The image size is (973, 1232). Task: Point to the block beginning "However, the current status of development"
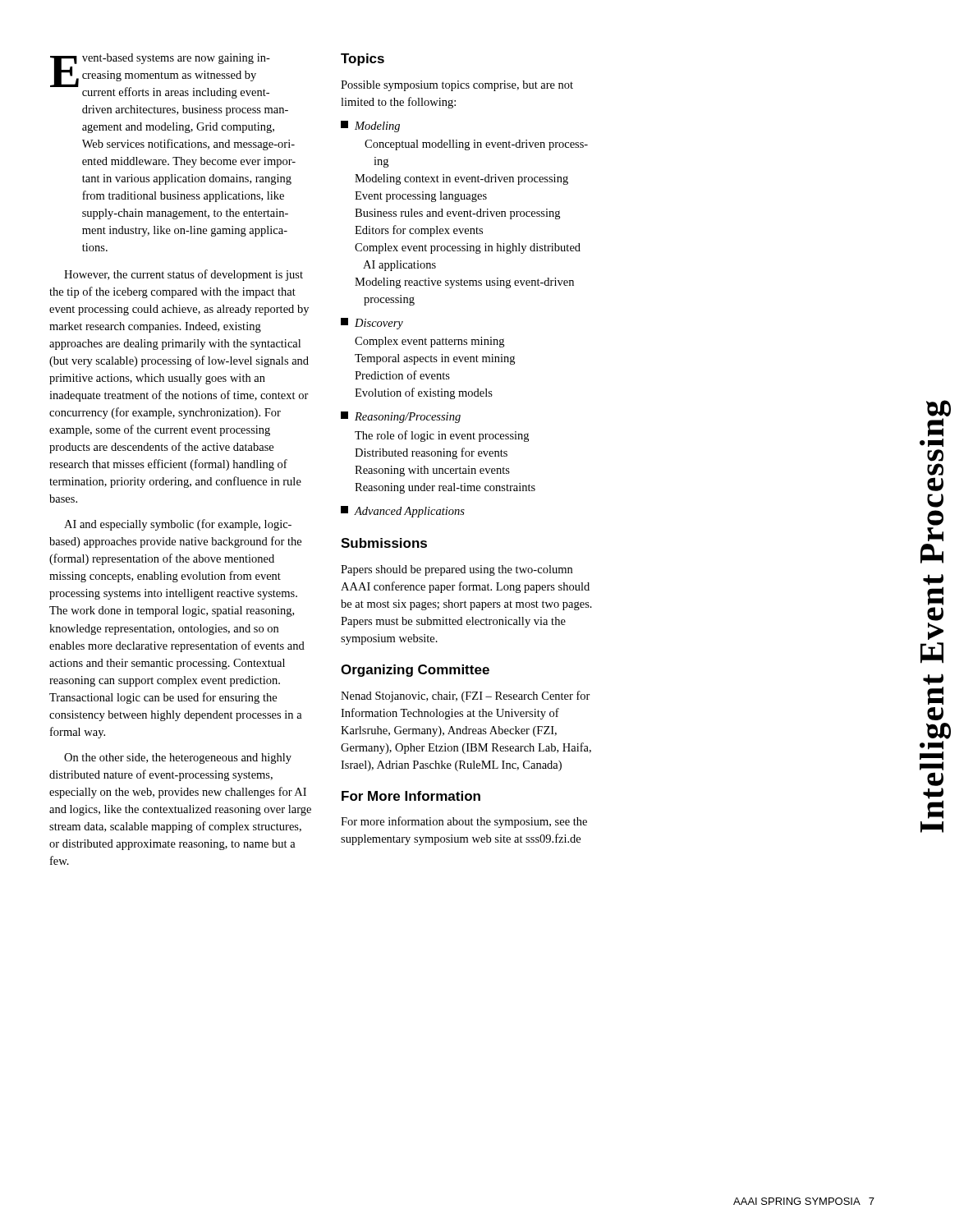coord(181,387)
